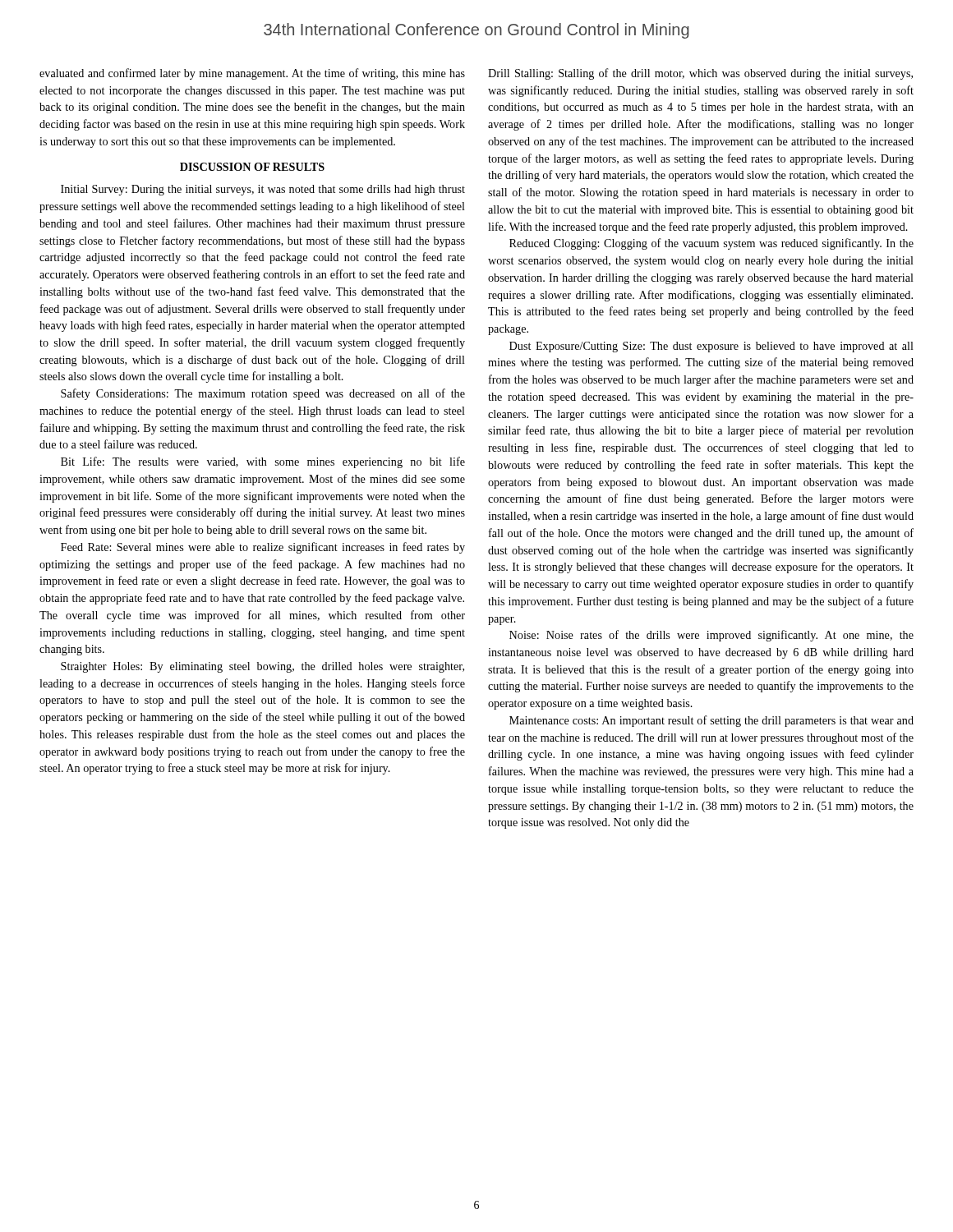The image size is (953, 1232).
Task: Locate the block of text that opens with "Maintenance costs: An important result of setting the"
Action: pos(701,772)
